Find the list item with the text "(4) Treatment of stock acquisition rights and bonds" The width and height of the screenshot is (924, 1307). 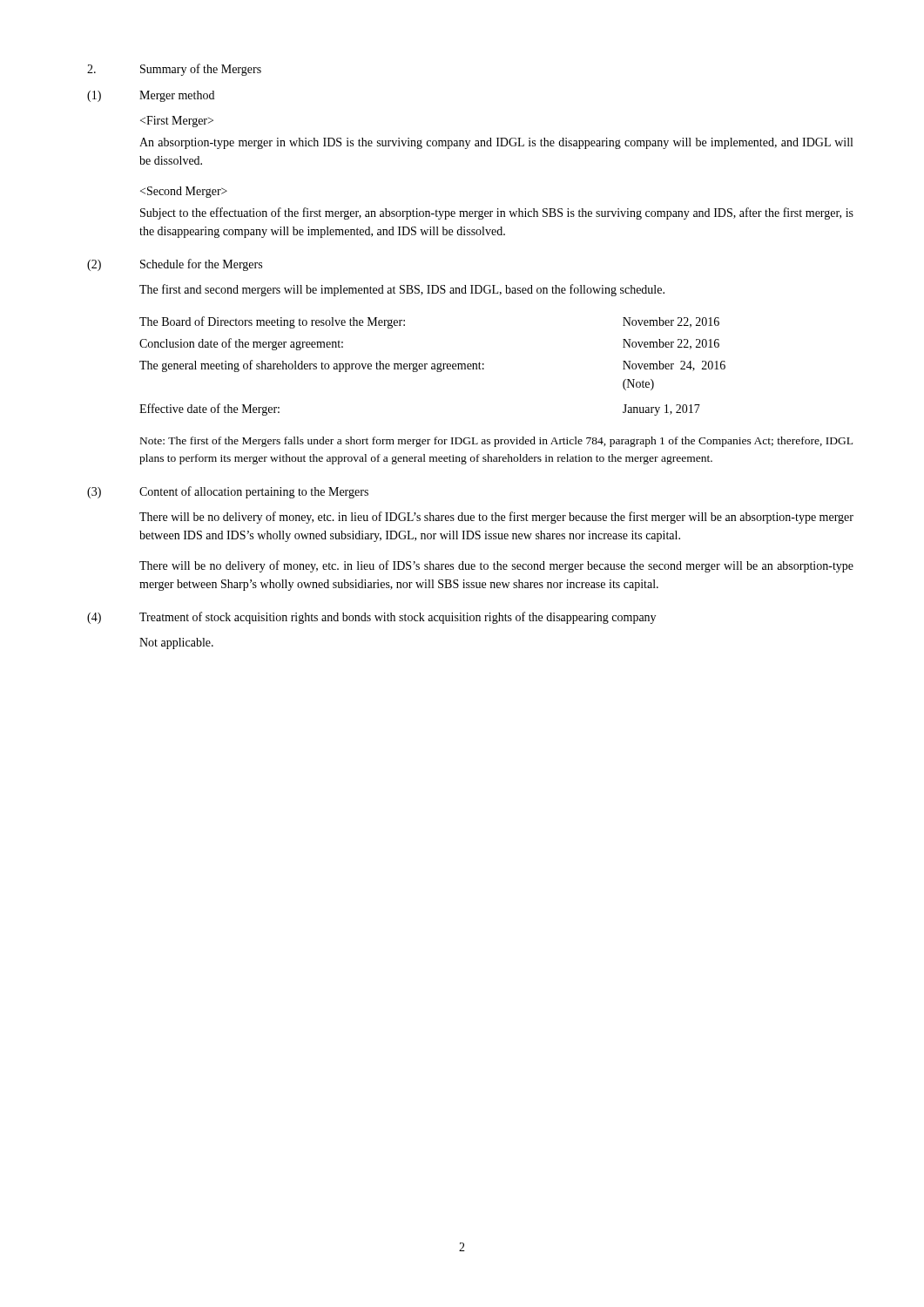[470, 617]
